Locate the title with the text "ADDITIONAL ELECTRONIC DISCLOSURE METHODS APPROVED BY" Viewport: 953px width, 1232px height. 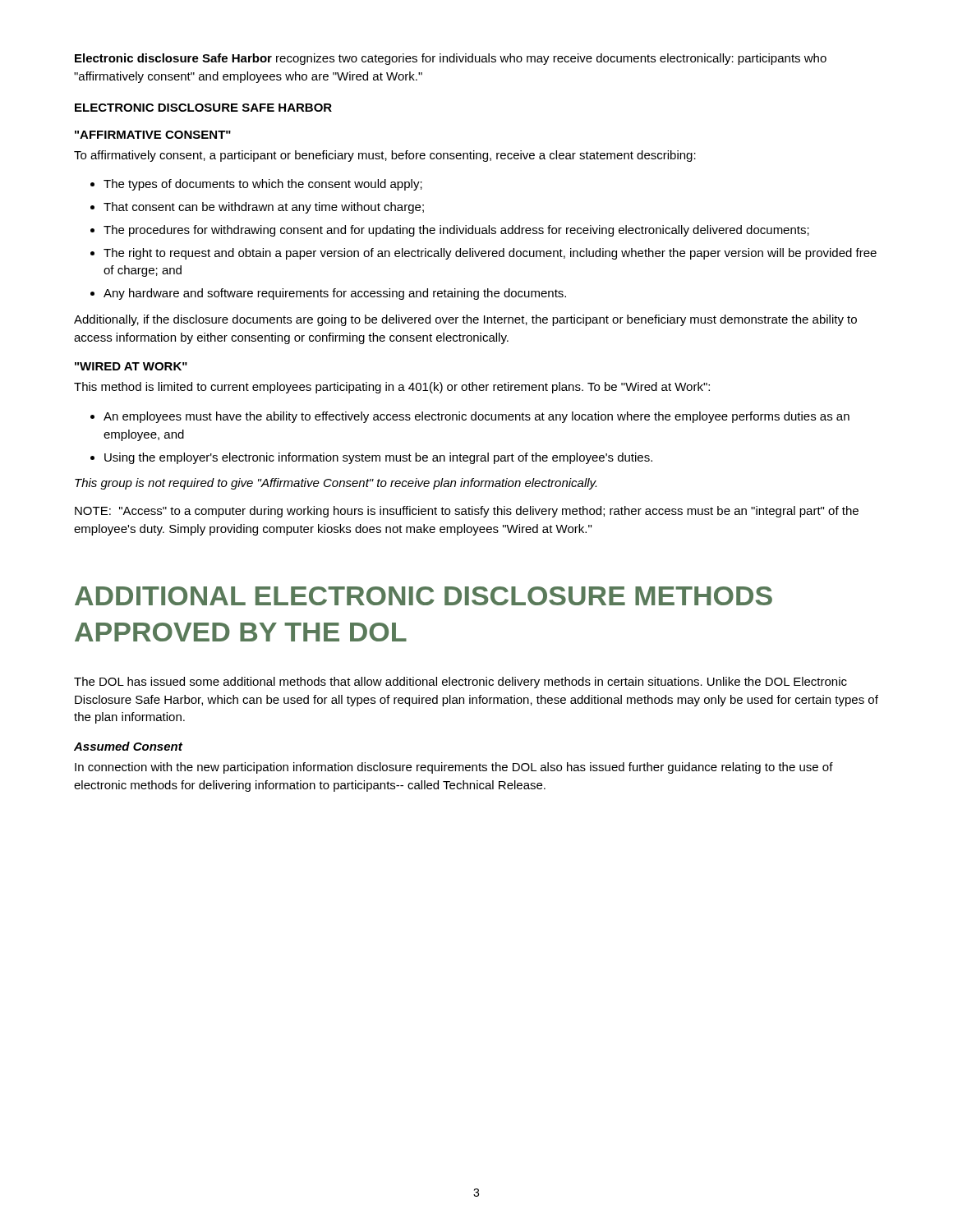(x=424, y=613)
